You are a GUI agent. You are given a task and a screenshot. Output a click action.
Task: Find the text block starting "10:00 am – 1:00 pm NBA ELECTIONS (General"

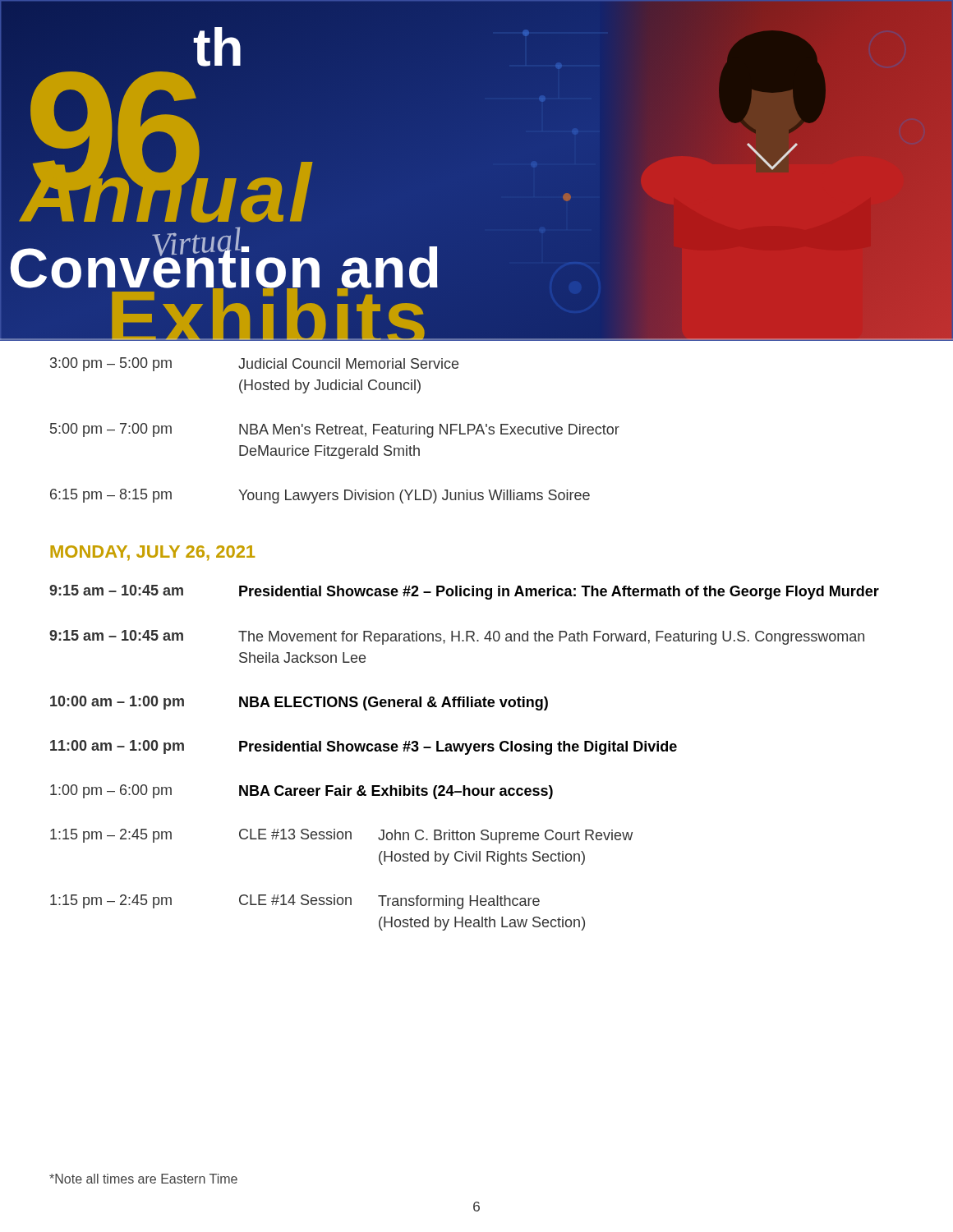tap(476, 702)
